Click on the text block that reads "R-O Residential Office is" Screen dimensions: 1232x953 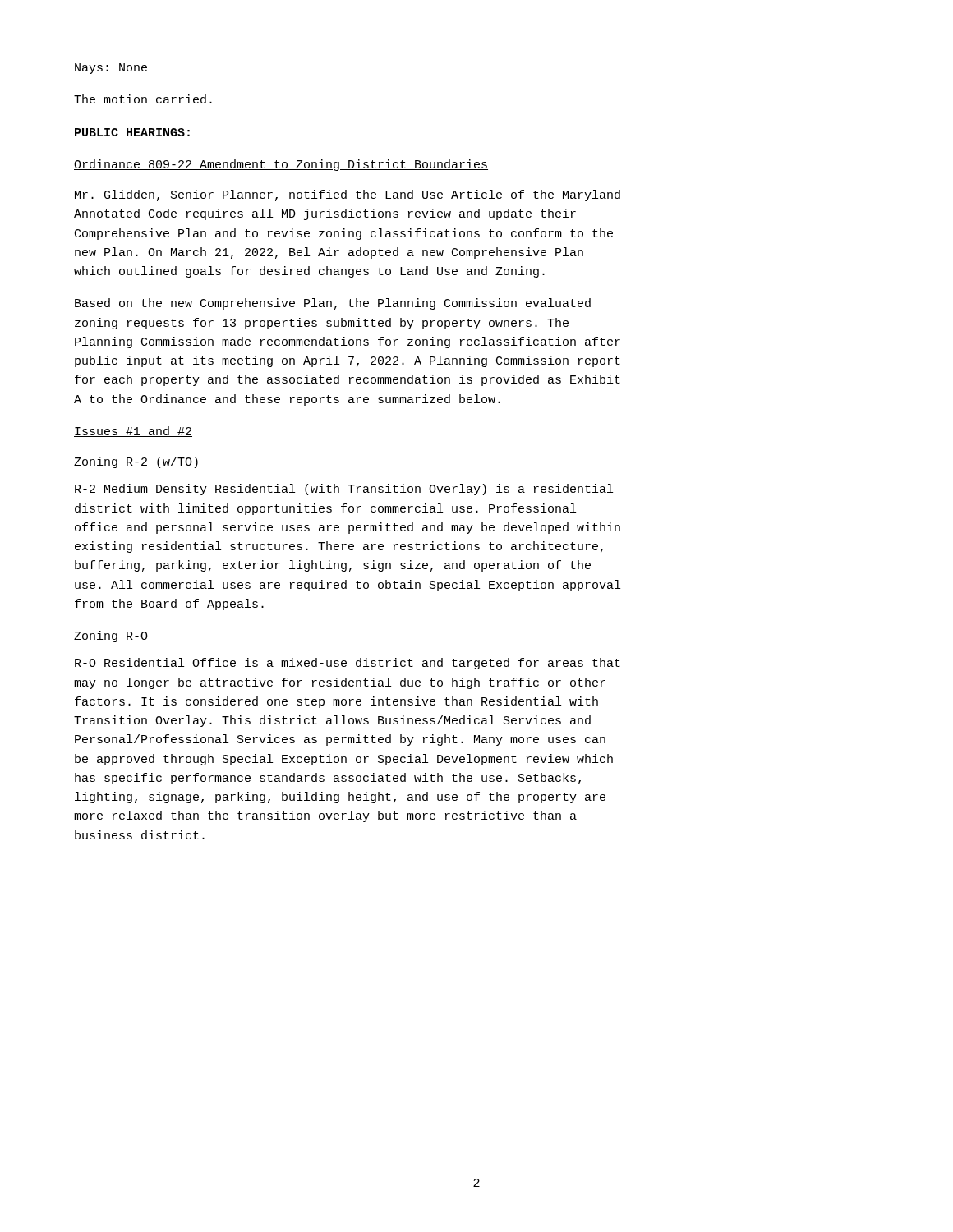click(348, 750)
